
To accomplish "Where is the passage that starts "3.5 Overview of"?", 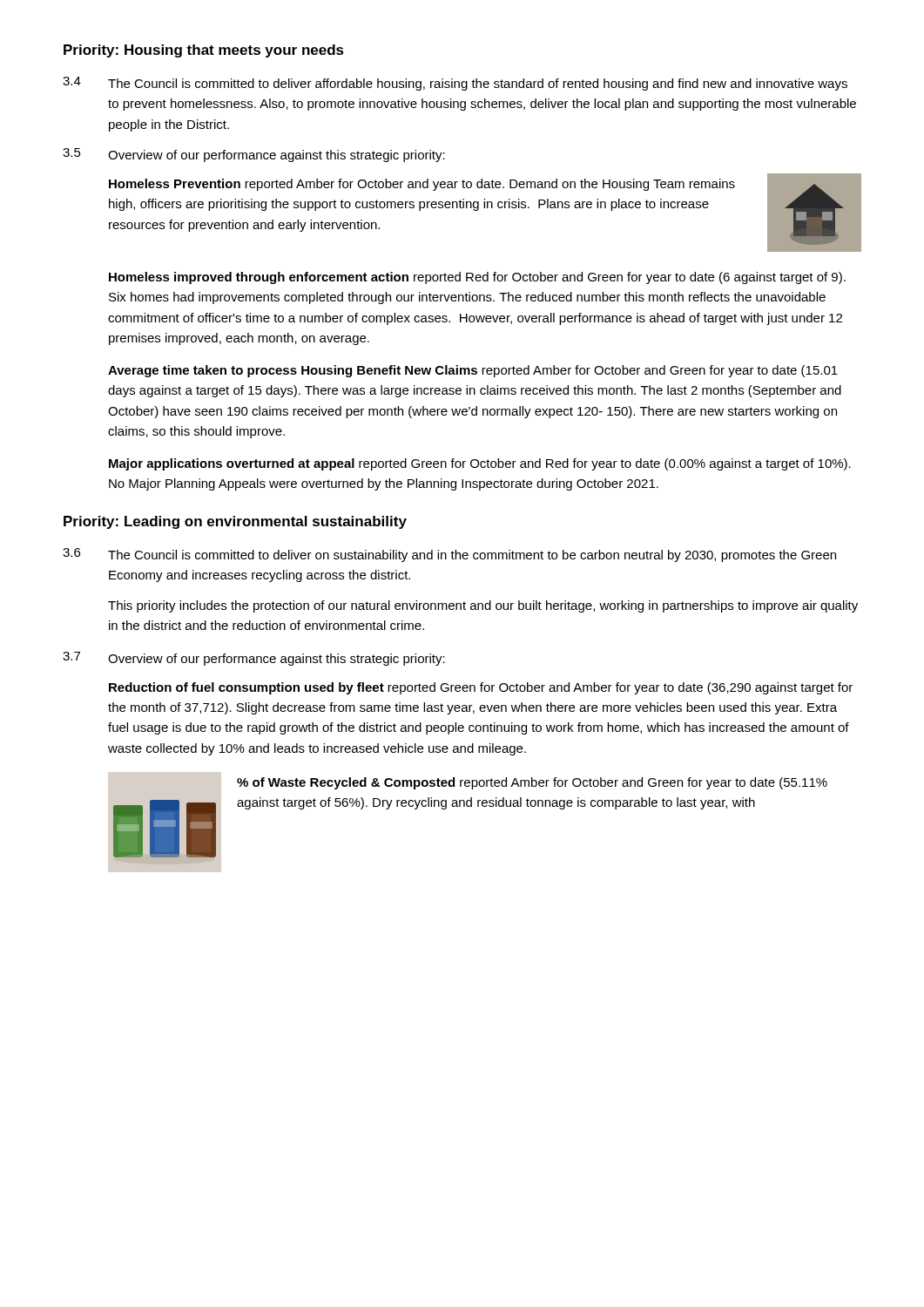I will [254, 155].
